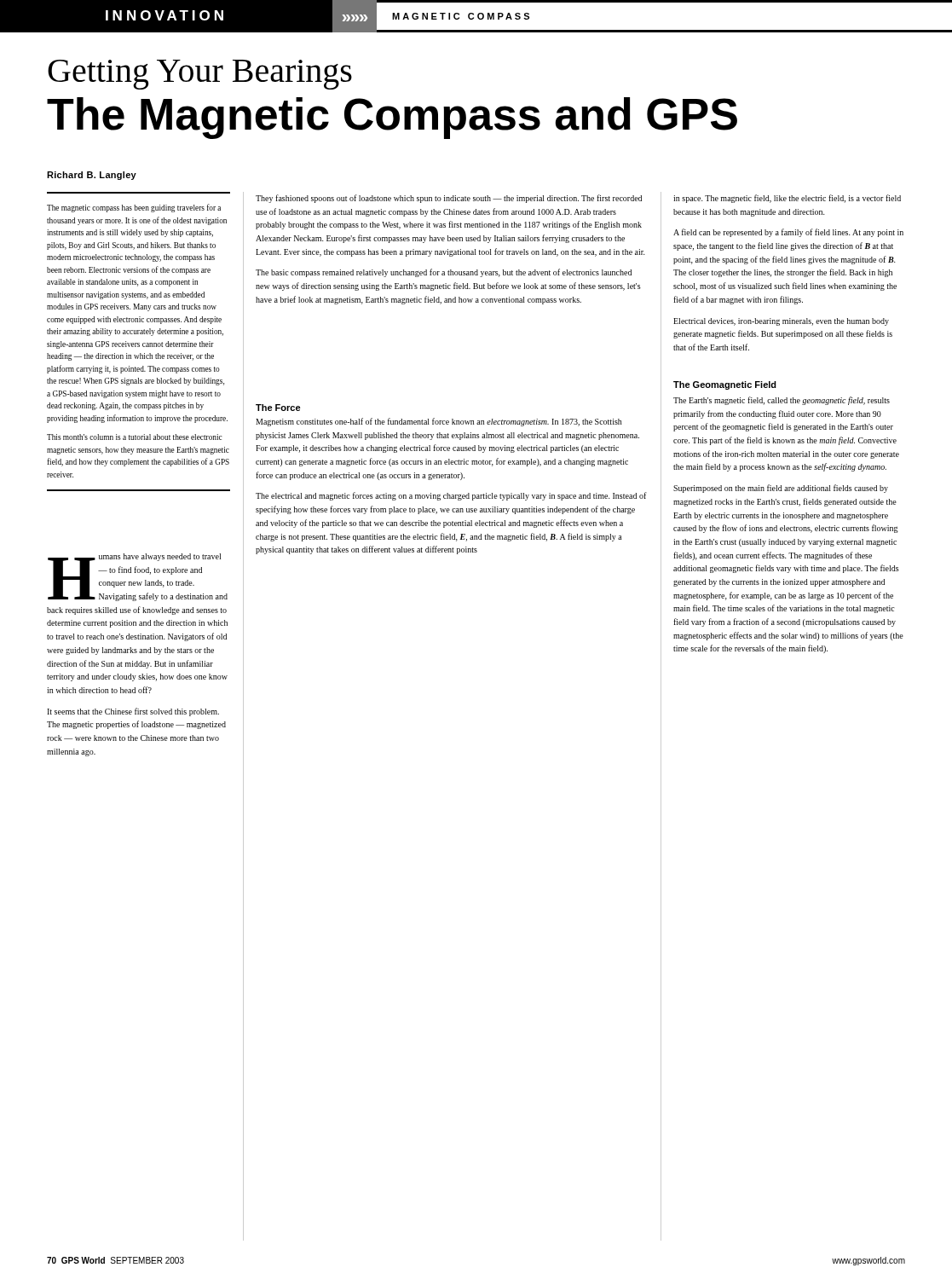This screenshot has width=952, height=1279.
Task: Find the block on this page that starts "The Earth's magnetic field, called the geomagnetic"
Action: pos(789,525)
